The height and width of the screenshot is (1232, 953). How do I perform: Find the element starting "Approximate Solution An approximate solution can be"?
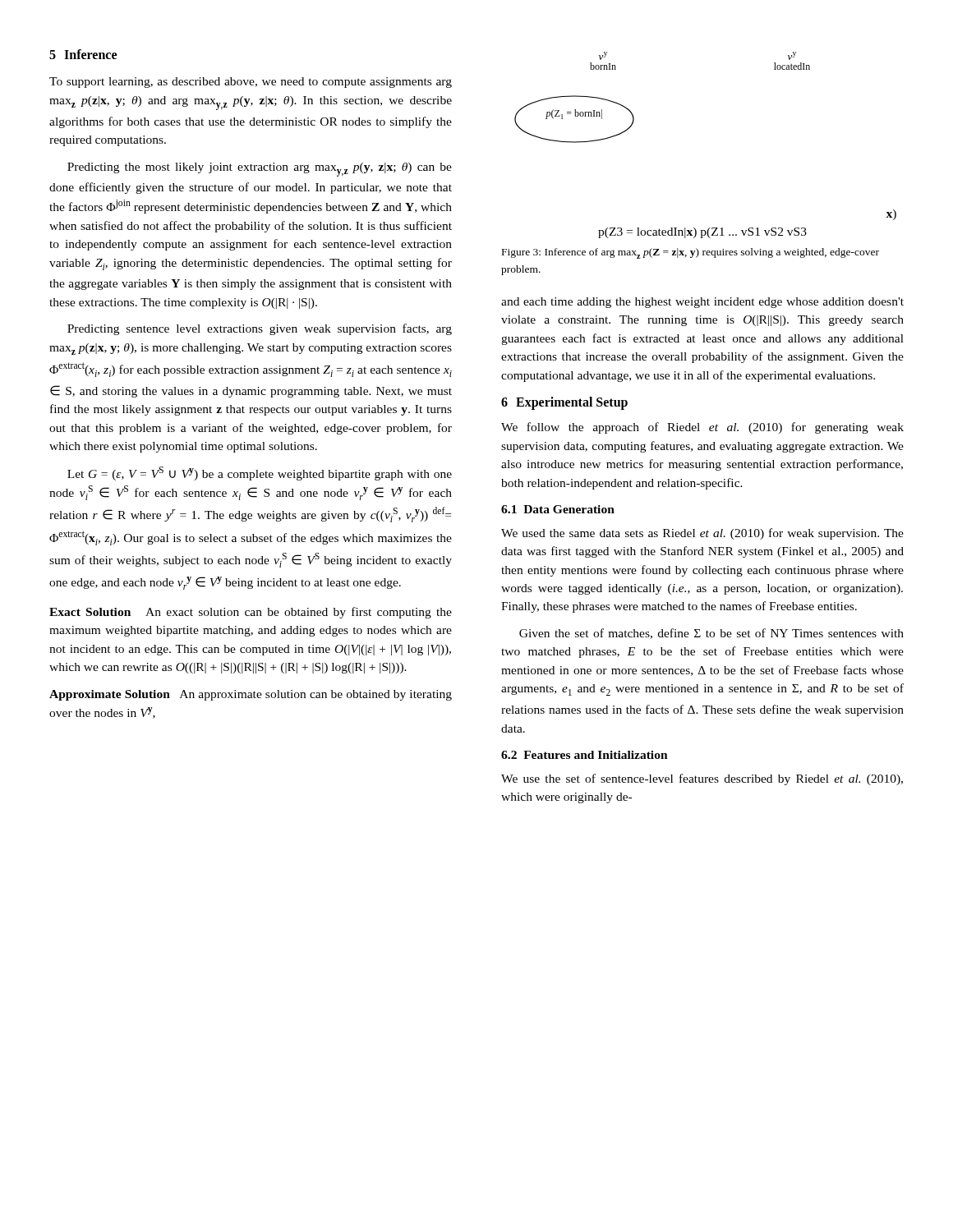tap(251, 704)
